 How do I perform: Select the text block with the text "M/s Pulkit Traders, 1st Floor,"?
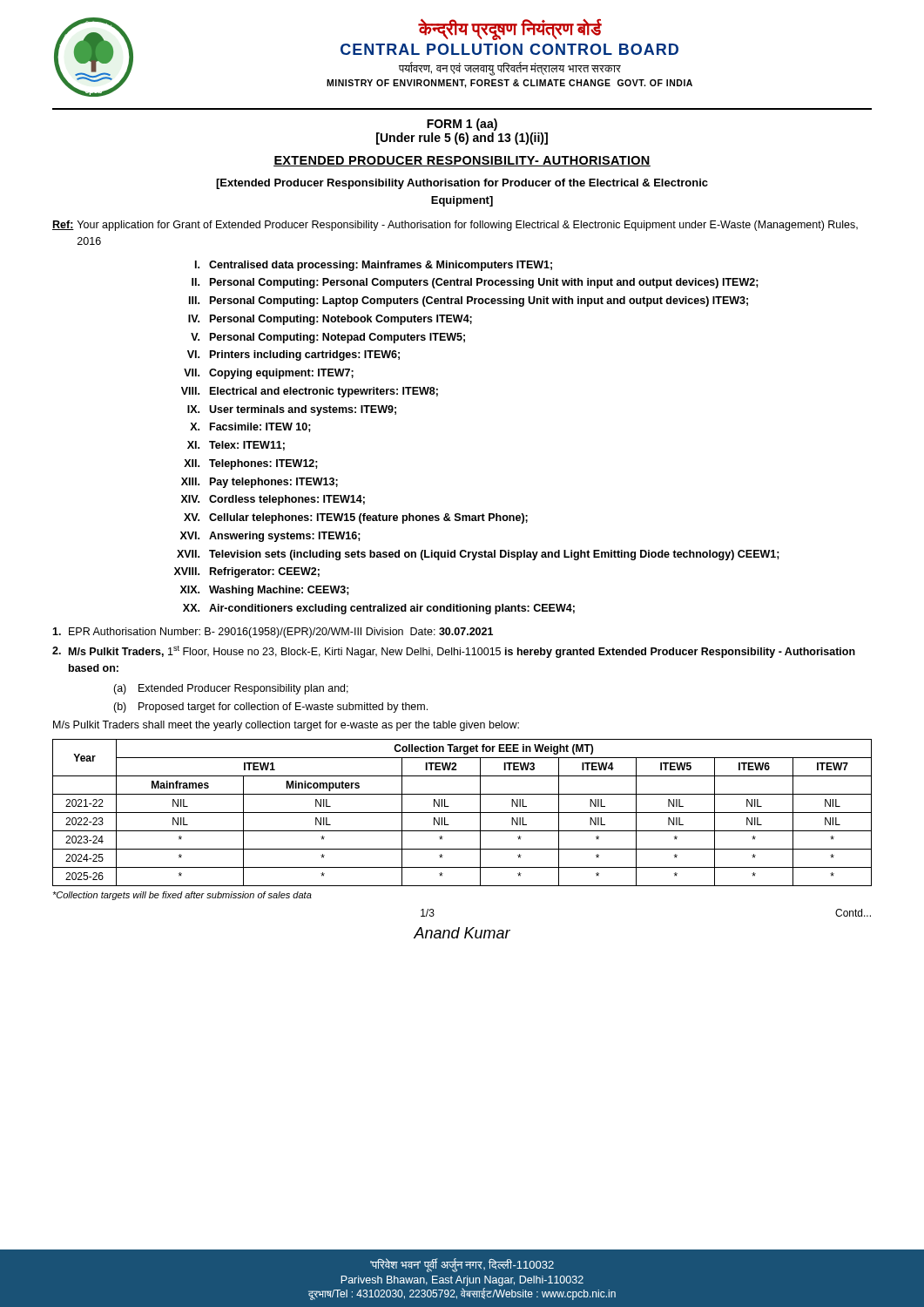click(x=462, y=660)
